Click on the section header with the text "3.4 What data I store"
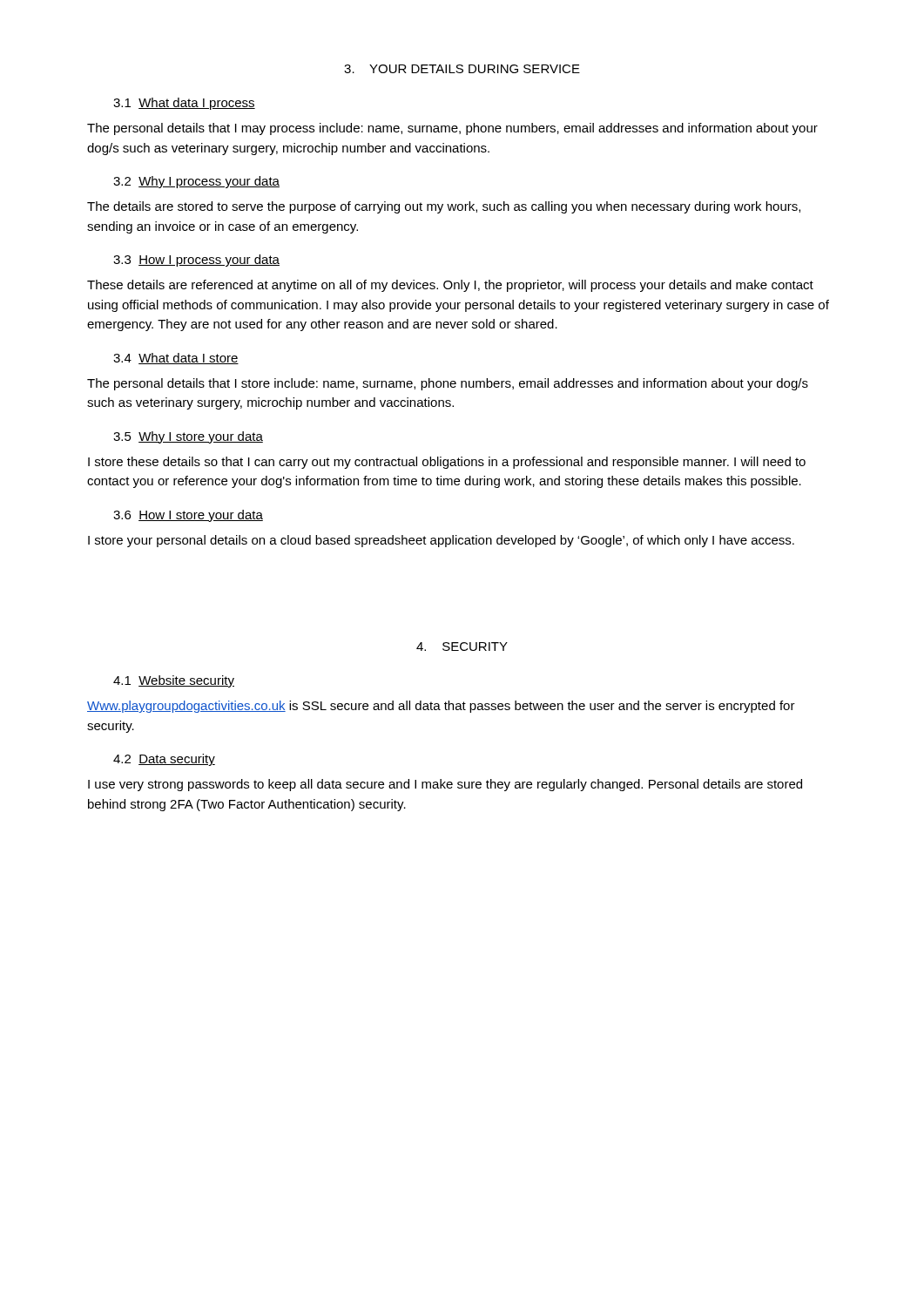 176,357
